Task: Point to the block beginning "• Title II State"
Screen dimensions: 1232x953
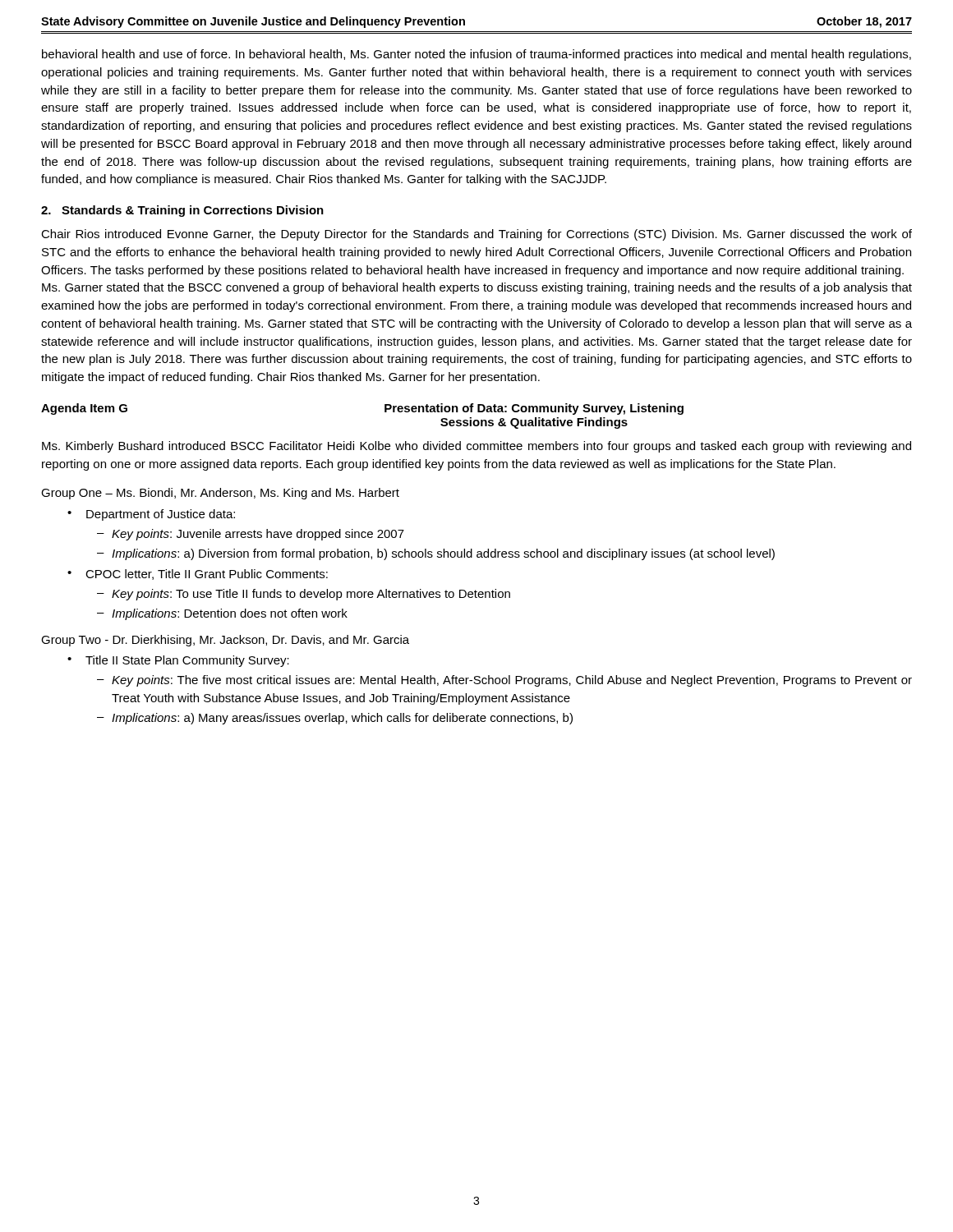Action: point(179,660)
